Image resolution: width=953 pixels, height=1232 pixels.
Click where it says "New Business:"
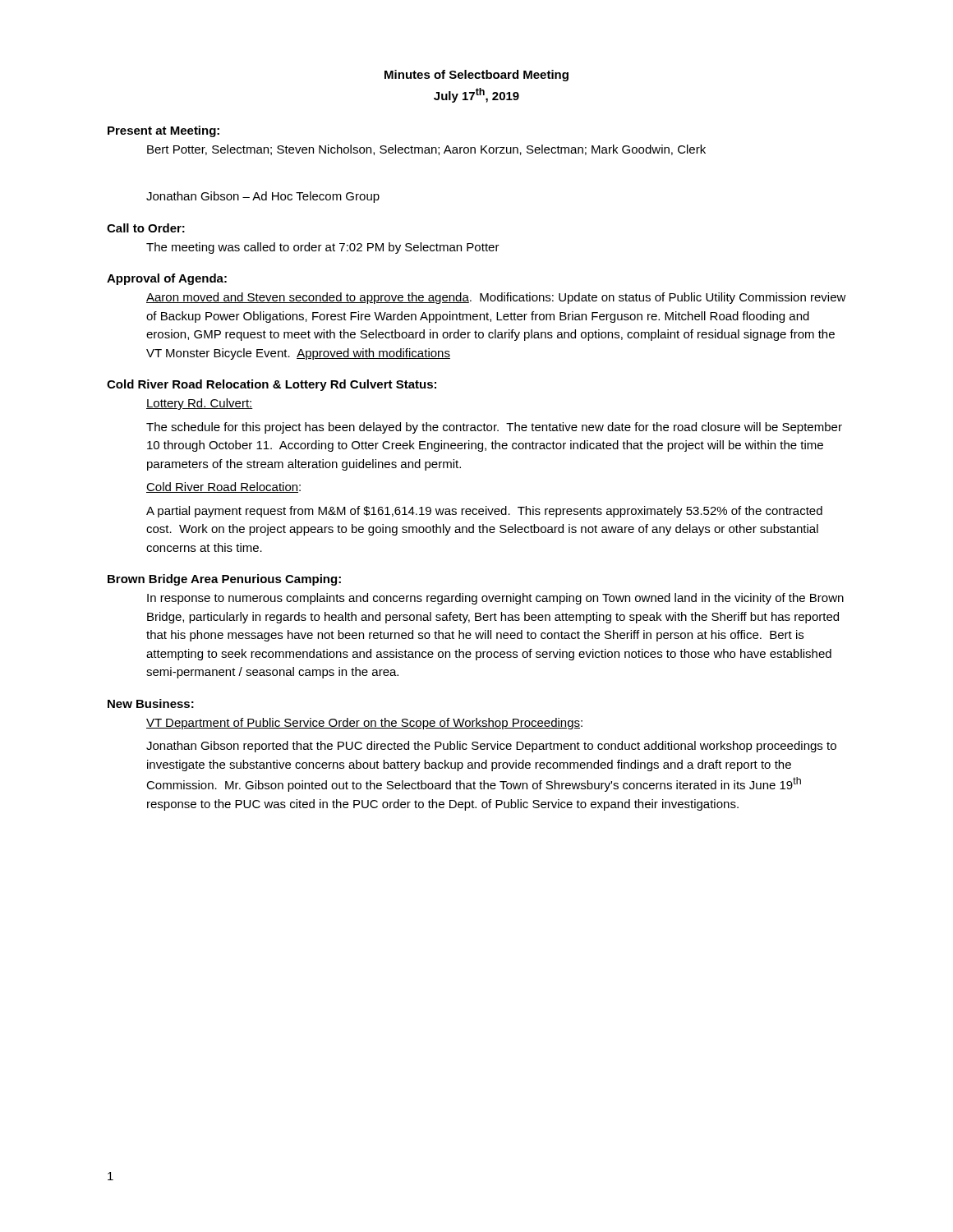(x=151, y=703)
